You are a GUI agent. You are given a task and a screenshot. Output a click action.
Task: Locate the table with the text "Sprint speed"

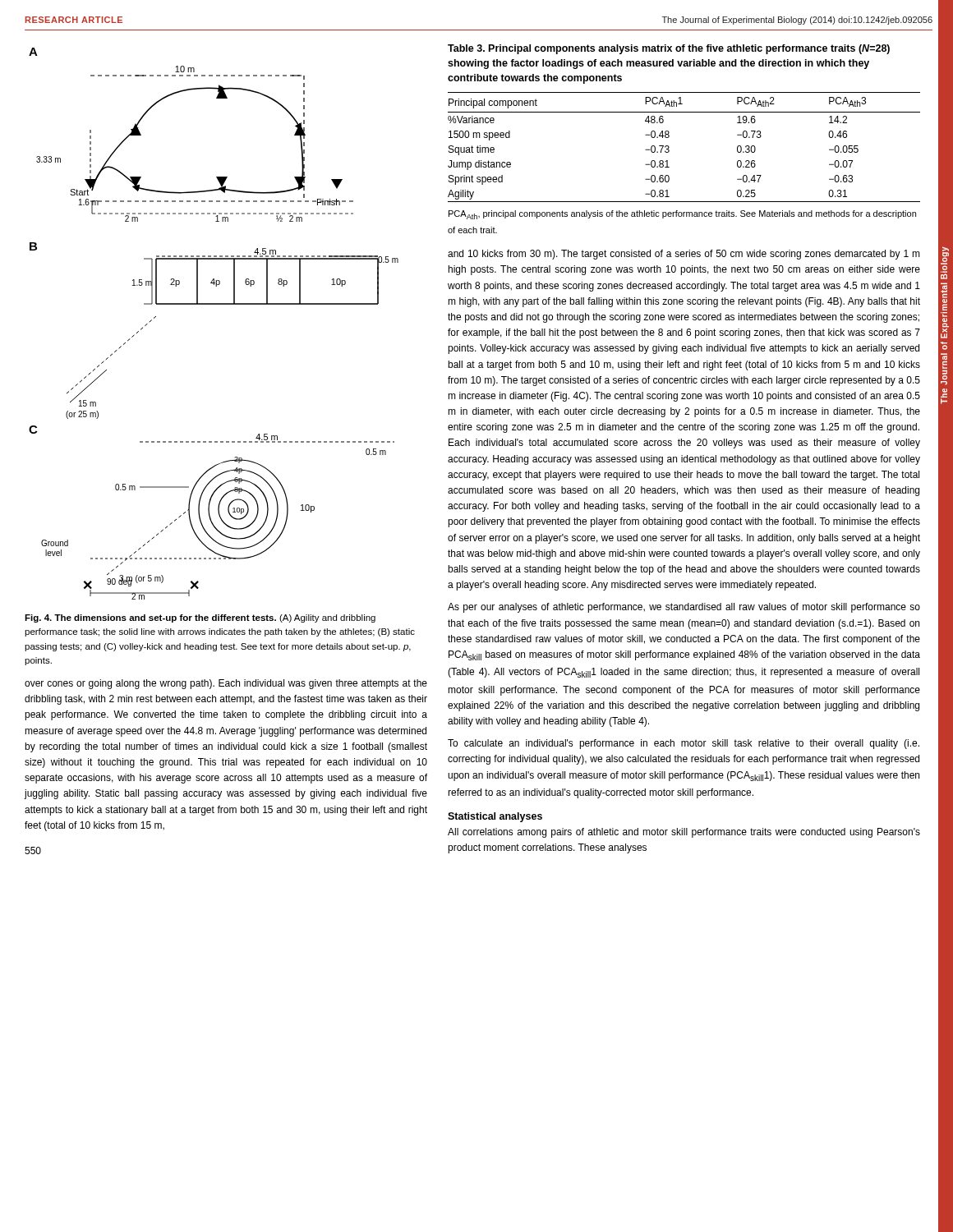pos(684,147)
